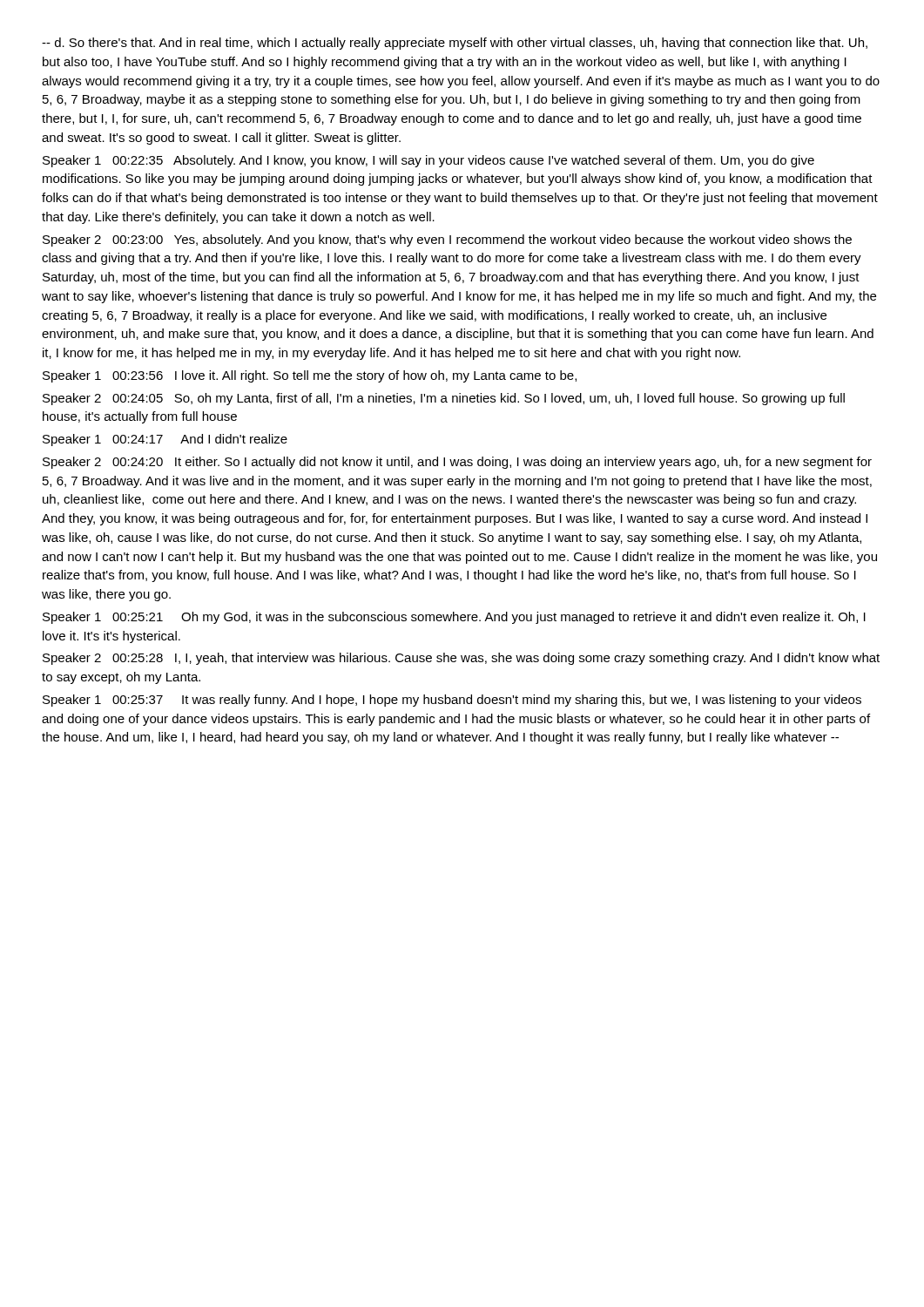Find the block on this page that starts "Speaker 1 00:25:21"

pos(454,626)
